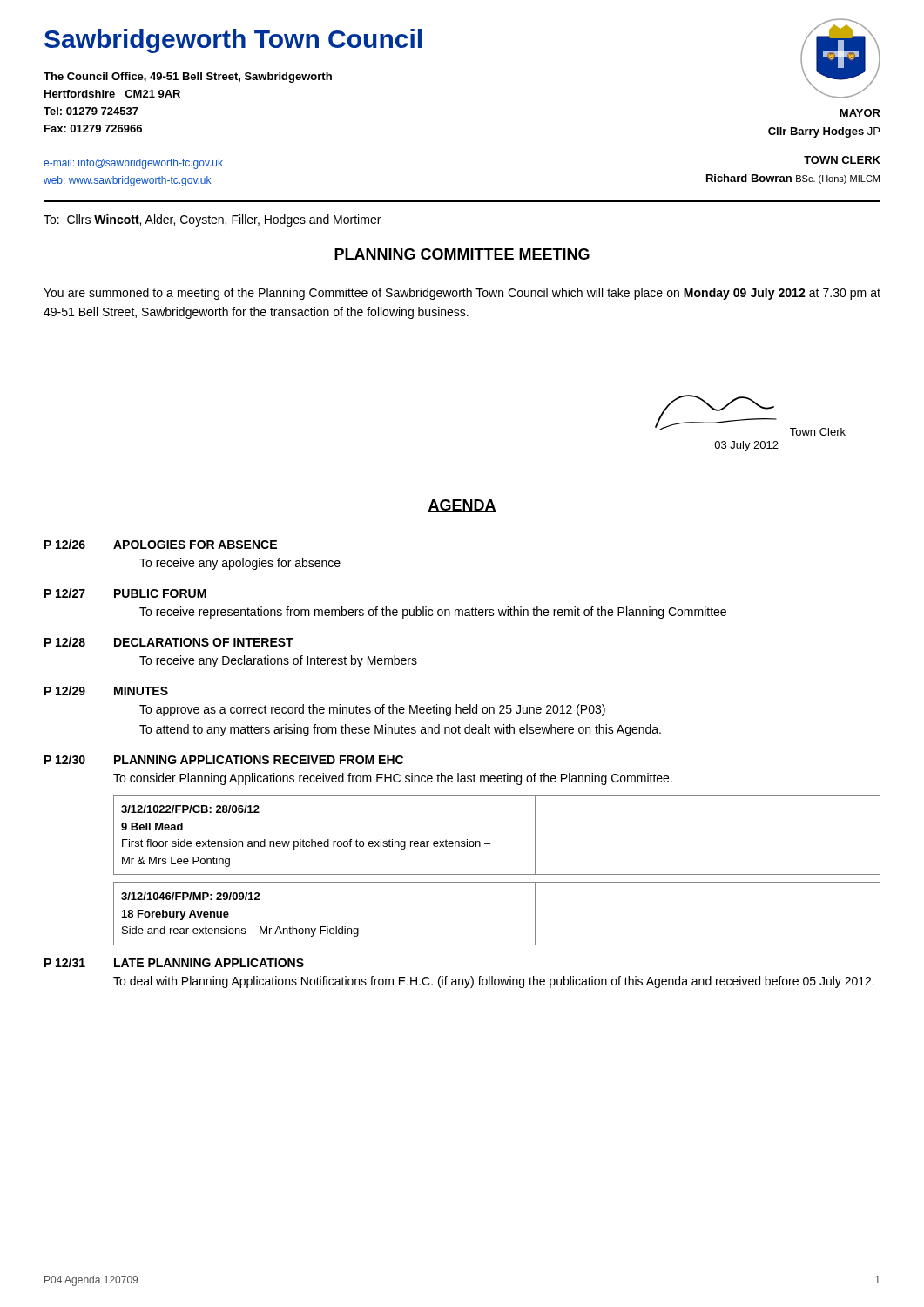
Task: Click on the block starting "P 12/29 MINUTES To approve as"
Action: click(x=462, y=711)
